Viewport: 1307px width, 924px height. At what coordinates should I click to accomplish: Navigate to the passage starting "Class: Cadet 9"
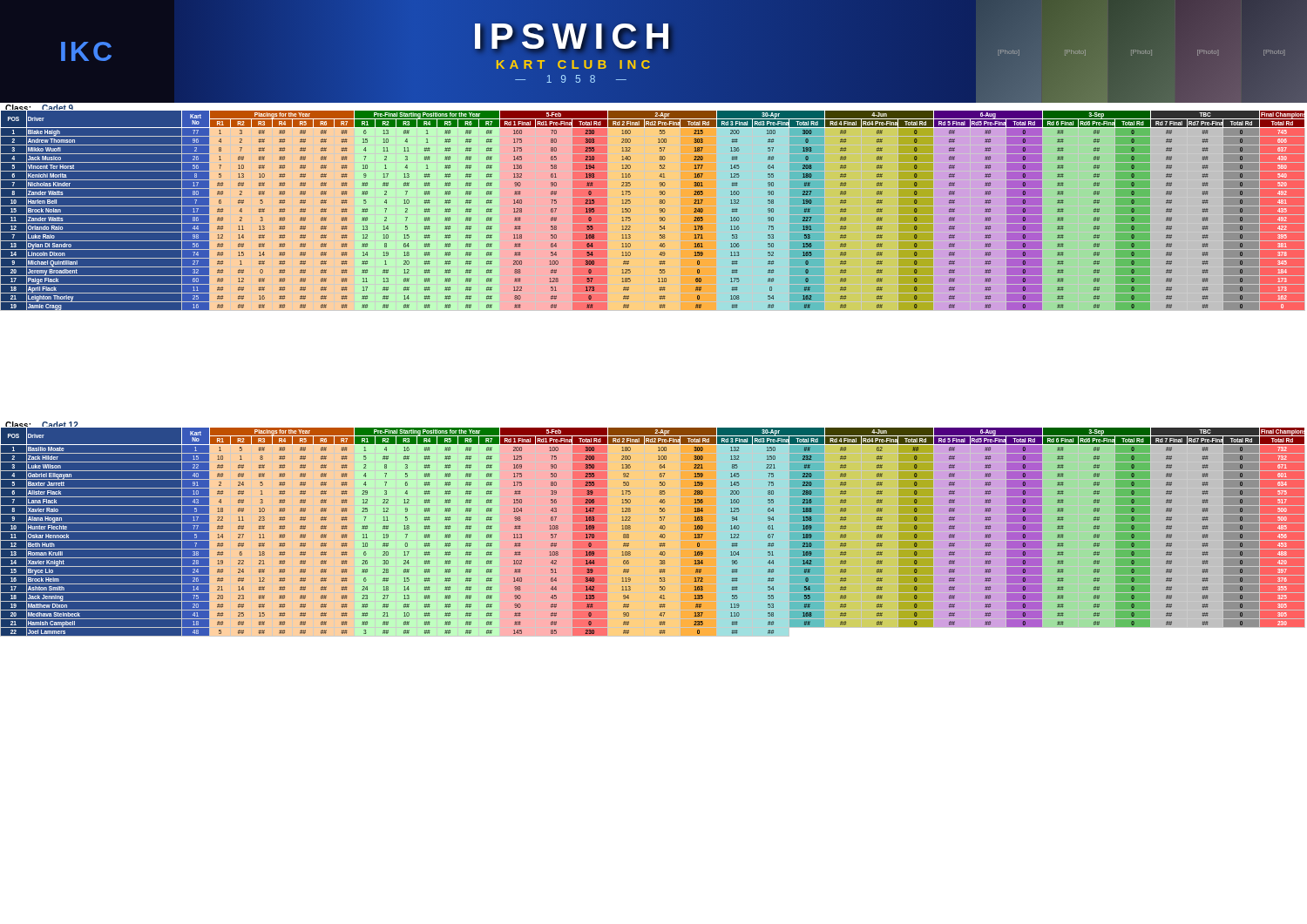point(39,108)
